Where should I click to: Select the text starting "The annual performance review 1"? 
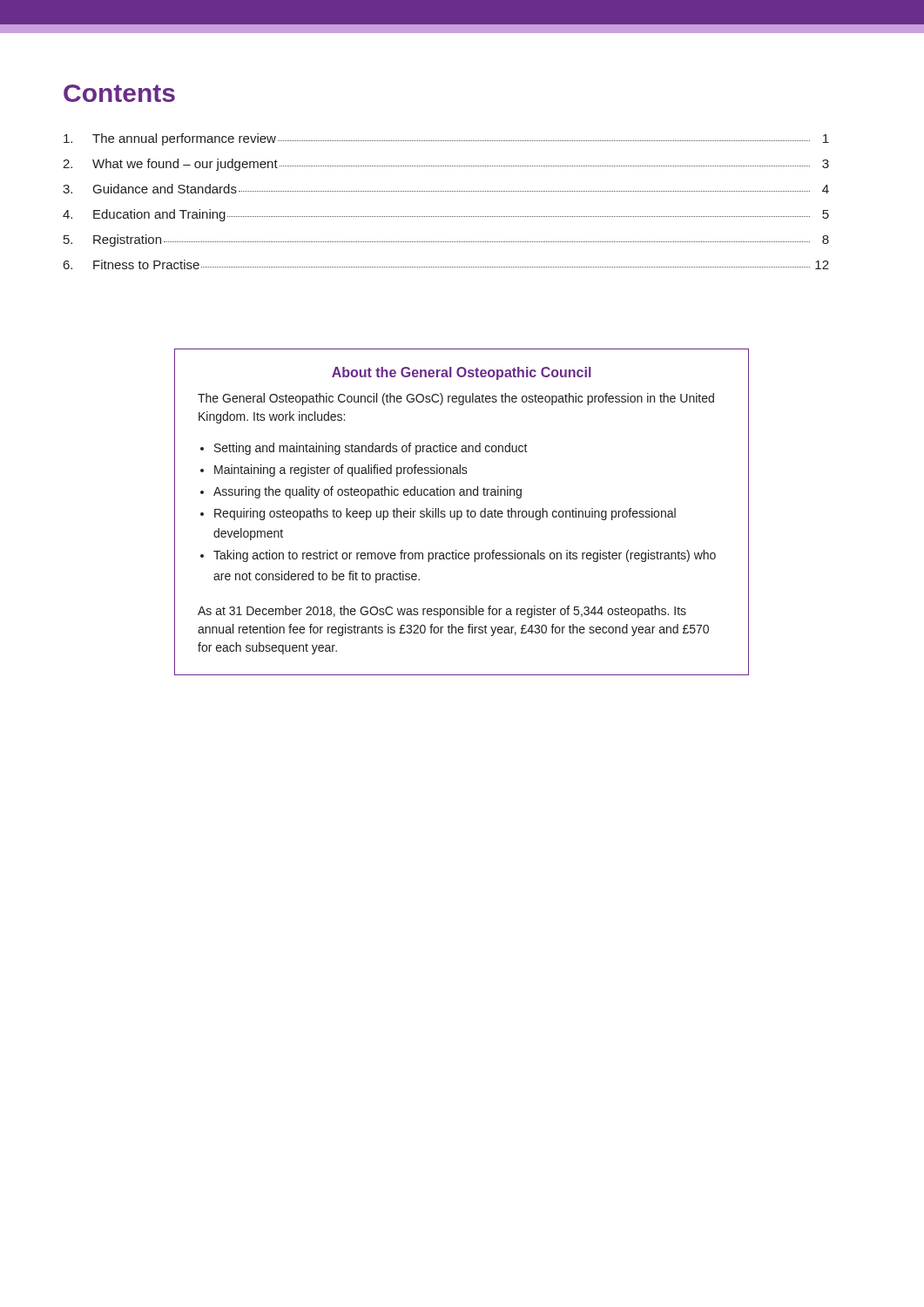point(446,137)
